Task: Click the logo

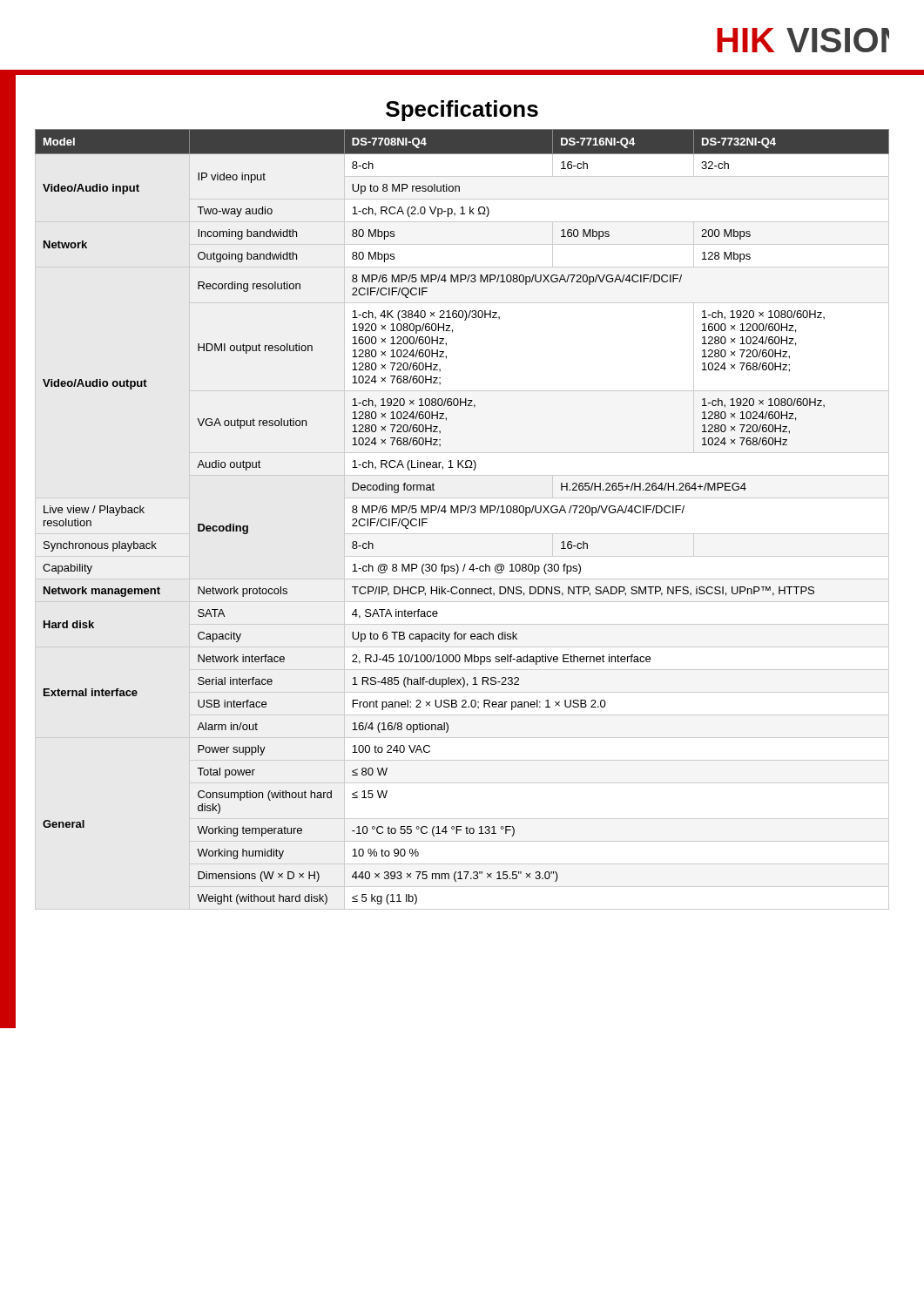Action: point(802,40)
